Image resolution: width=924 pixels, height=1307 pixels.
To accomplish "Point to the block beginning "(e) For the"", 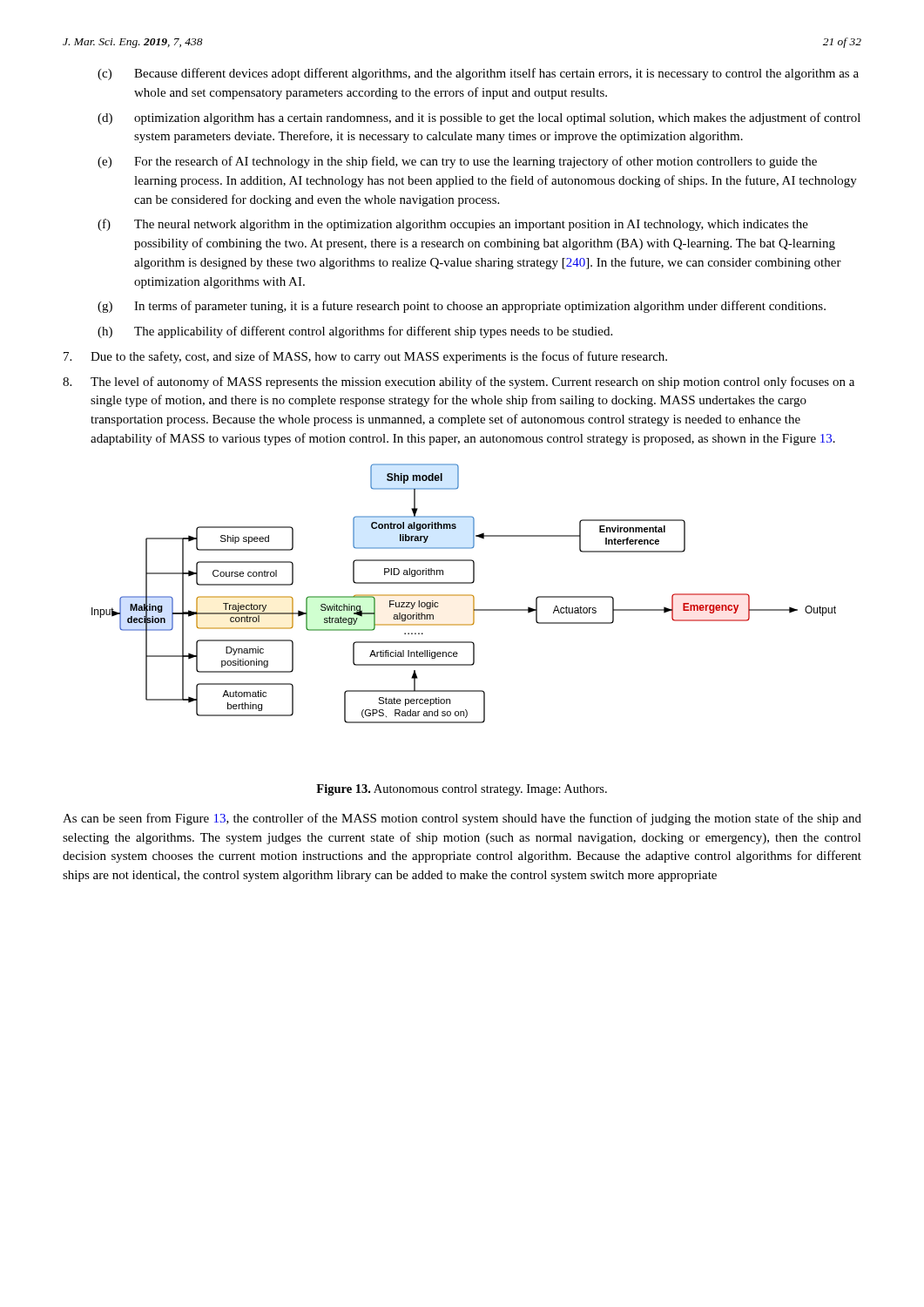I will 479,181.
